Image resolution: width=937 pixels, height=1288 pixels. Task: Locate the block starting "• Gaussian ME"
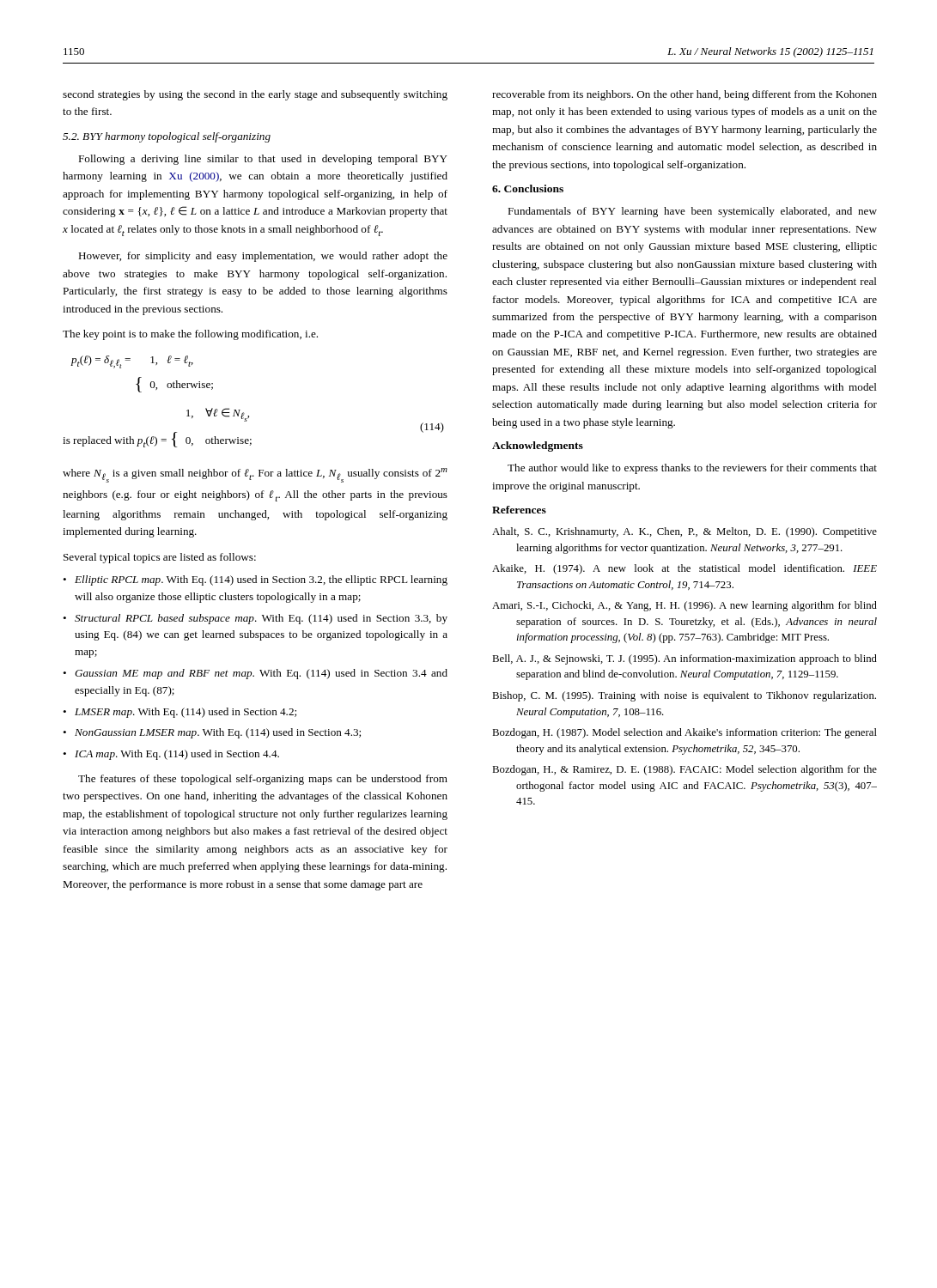click(x=255, y=682)
